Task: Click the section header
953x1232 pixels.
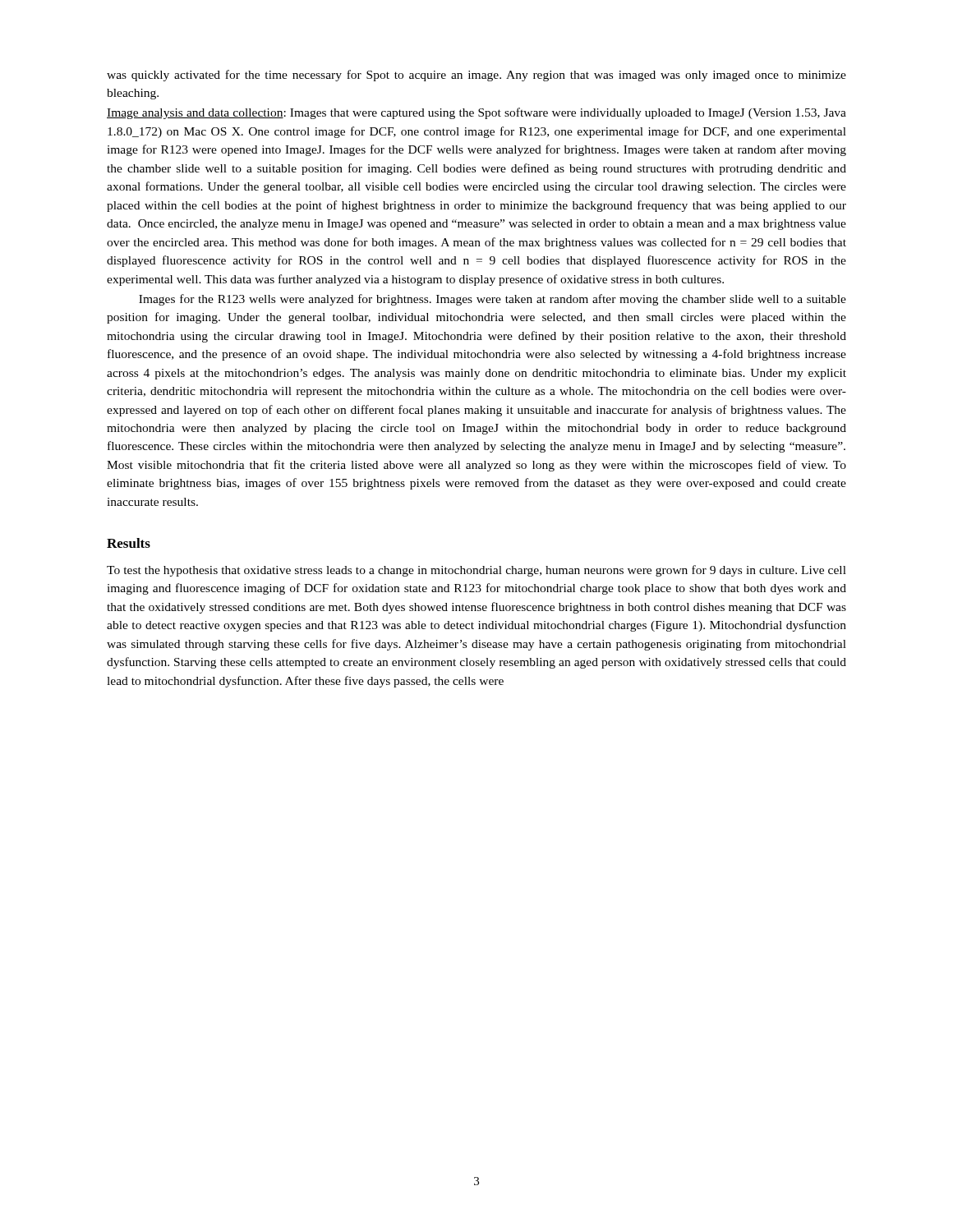Action: tap(129, 544)
